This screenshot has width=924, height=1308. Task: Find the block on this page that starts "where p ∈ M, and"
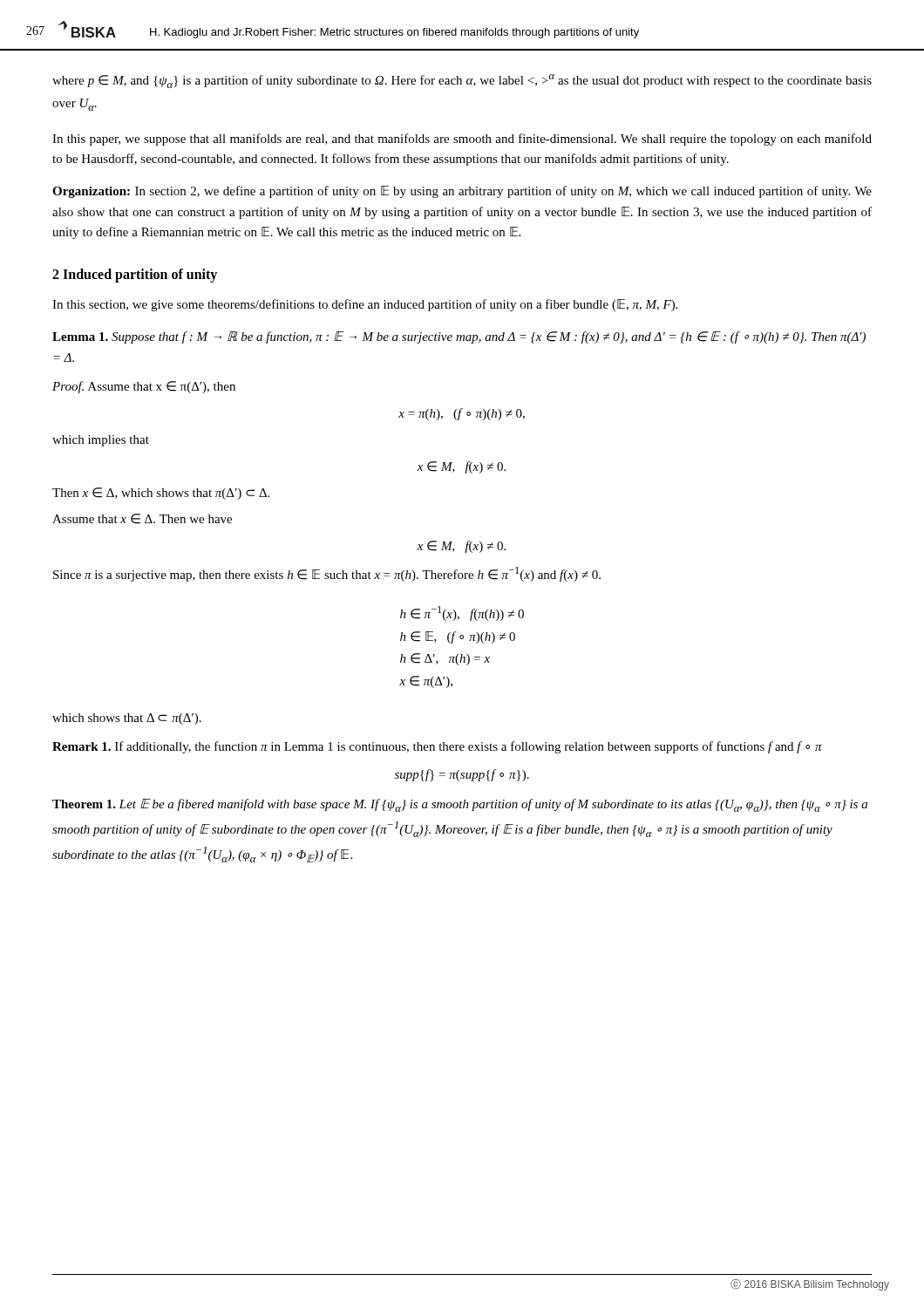[x=462, y=92]
